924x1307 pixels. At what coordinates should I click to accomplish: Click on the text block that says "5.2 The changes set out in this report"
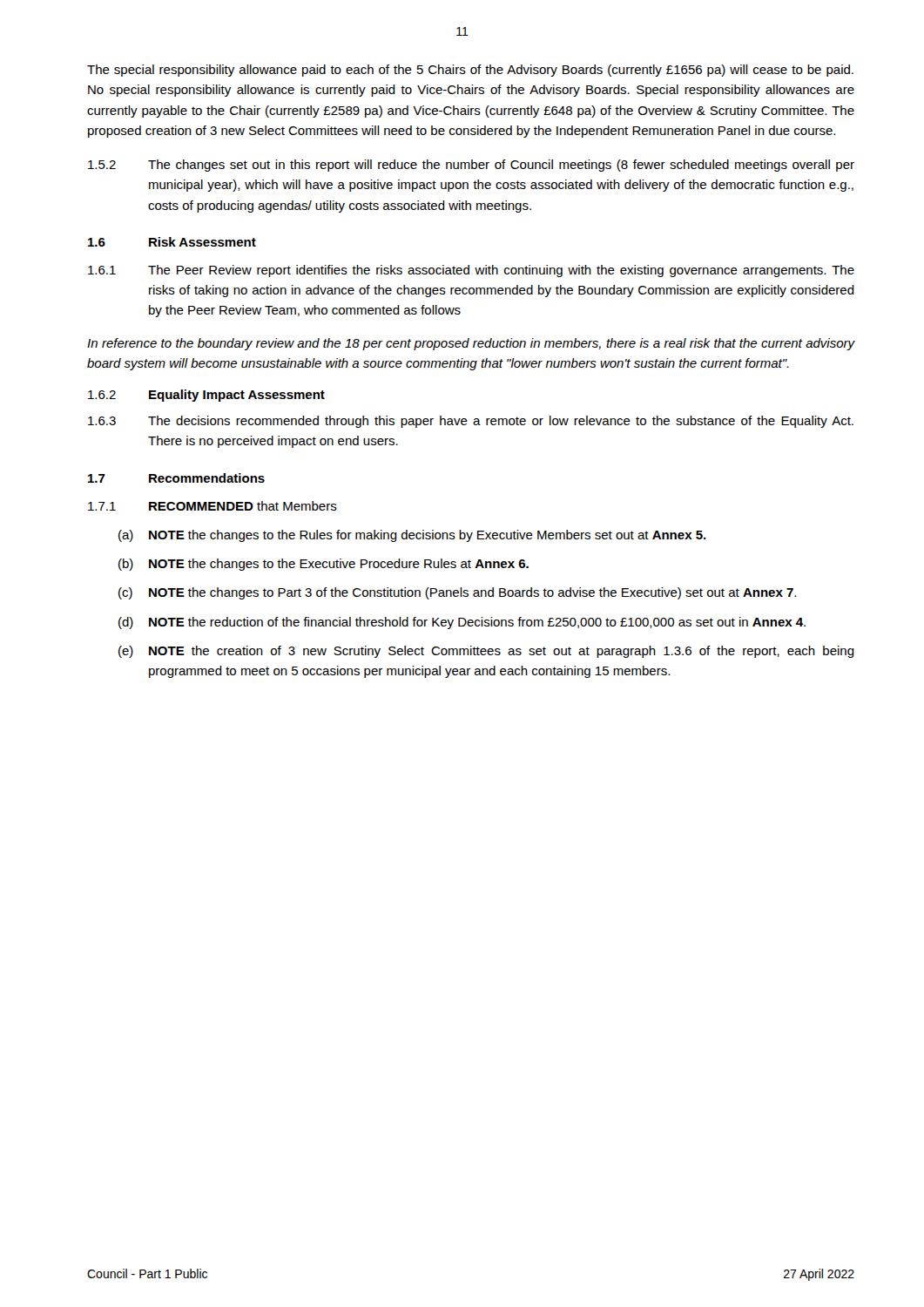(471, 185)
